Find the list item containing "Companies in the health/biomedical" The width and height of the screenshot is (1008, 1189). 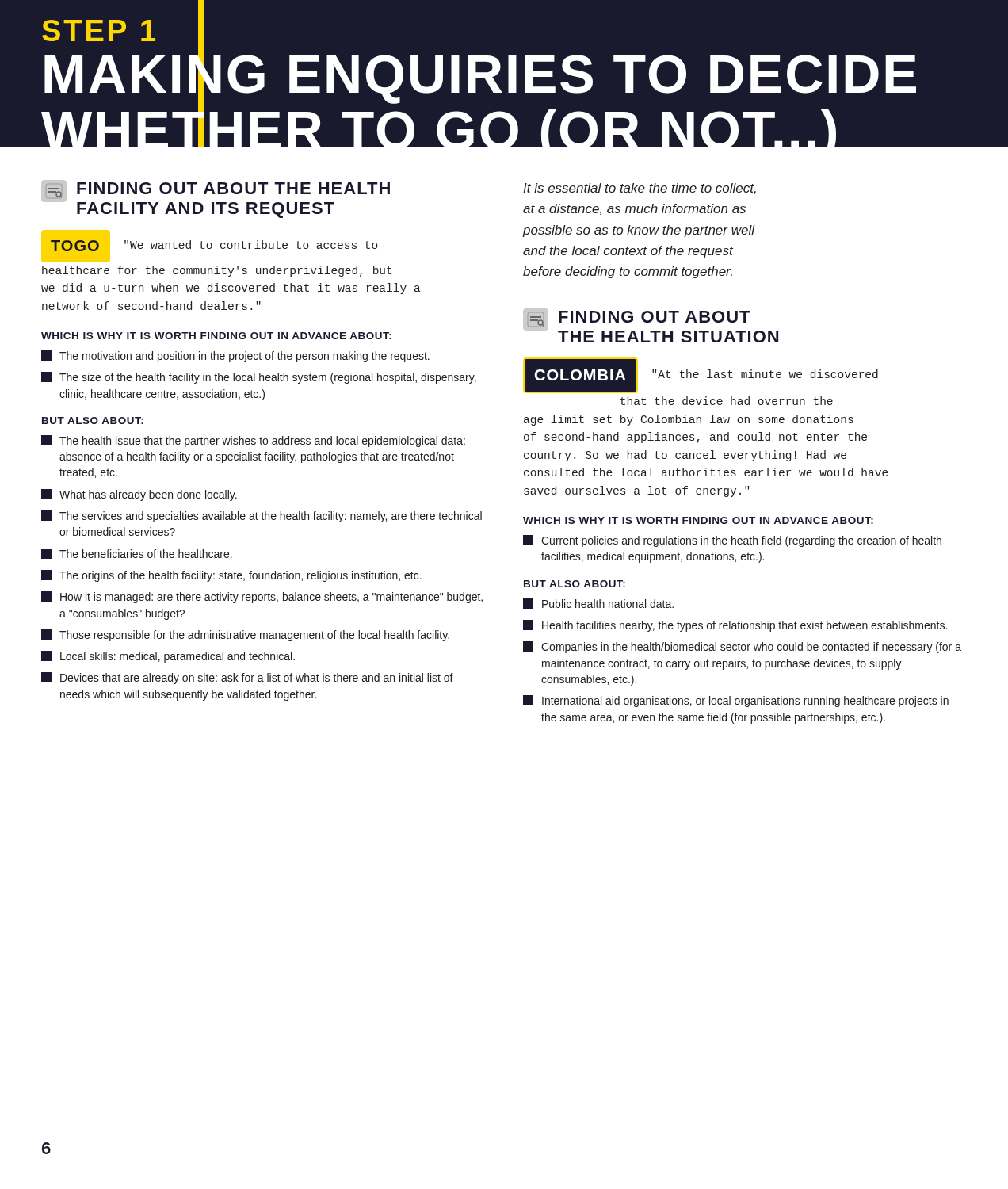point(745,663)
